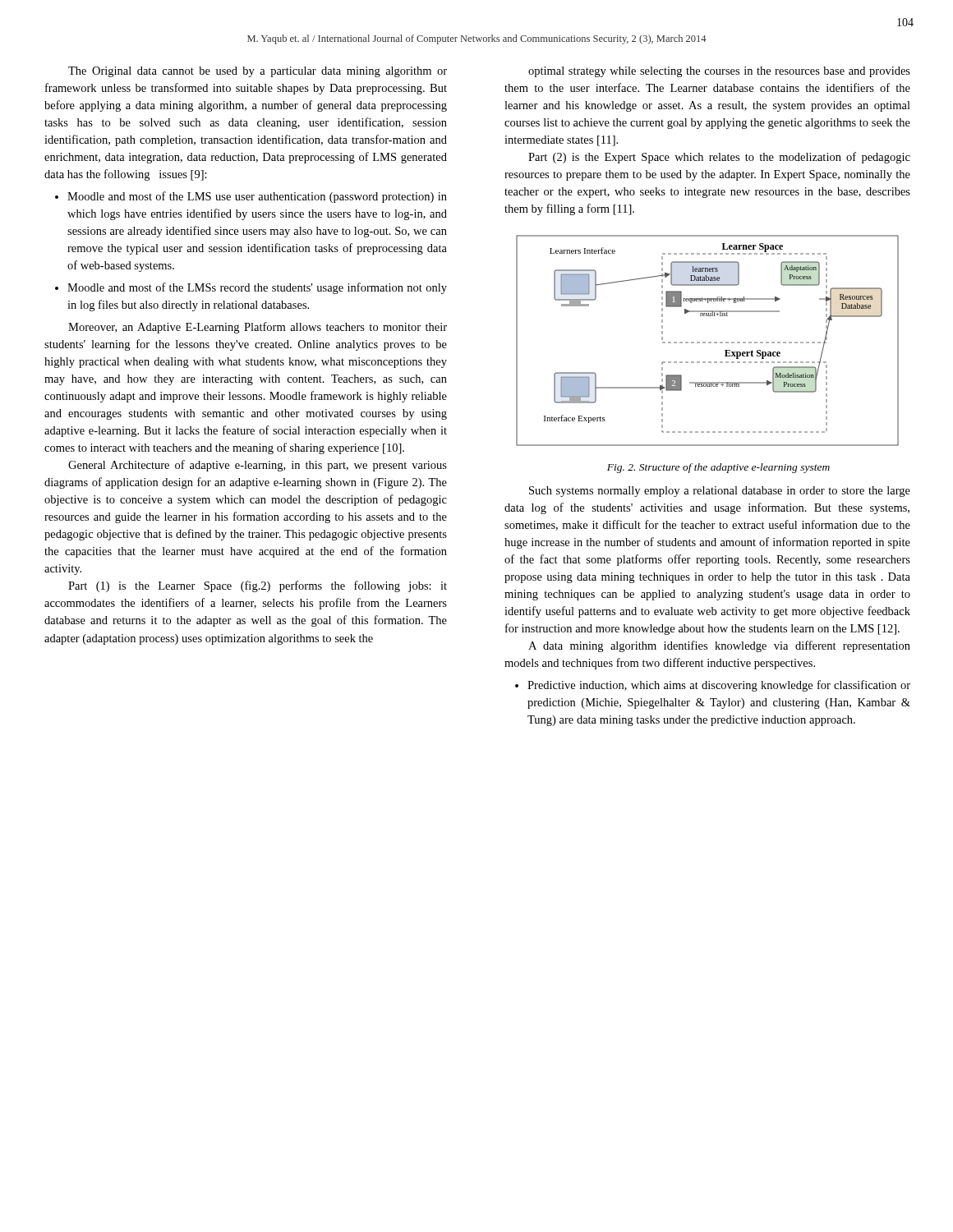The width and height of the screenshot is (953, 1232).
Task: Find the block on this page that starts "Predictive induction, which aims at discovering"
Action: point(719,703)
